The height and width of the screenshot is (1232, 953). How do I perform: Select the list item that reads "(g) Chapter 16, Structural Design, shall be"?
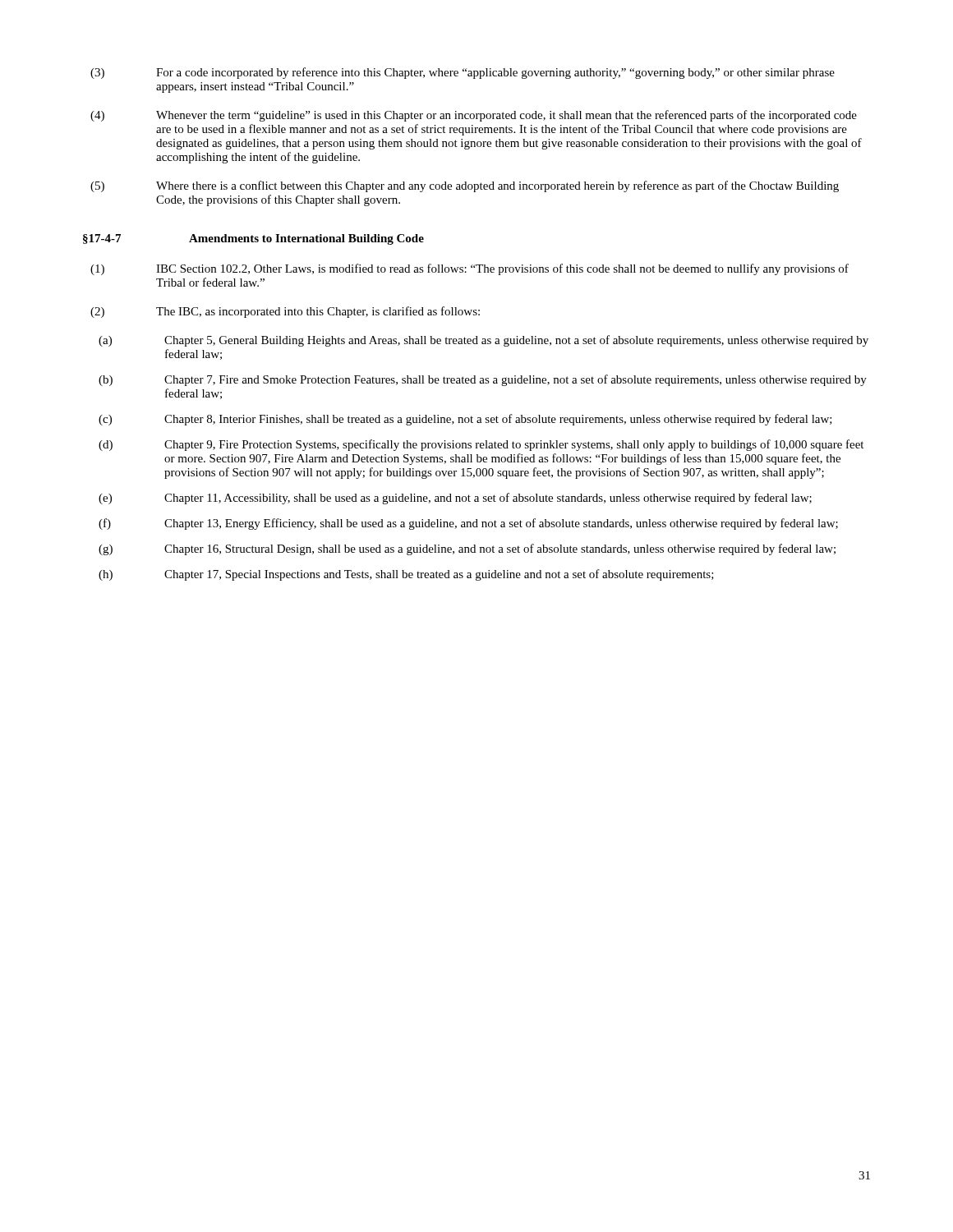click(x=476, y=549)
